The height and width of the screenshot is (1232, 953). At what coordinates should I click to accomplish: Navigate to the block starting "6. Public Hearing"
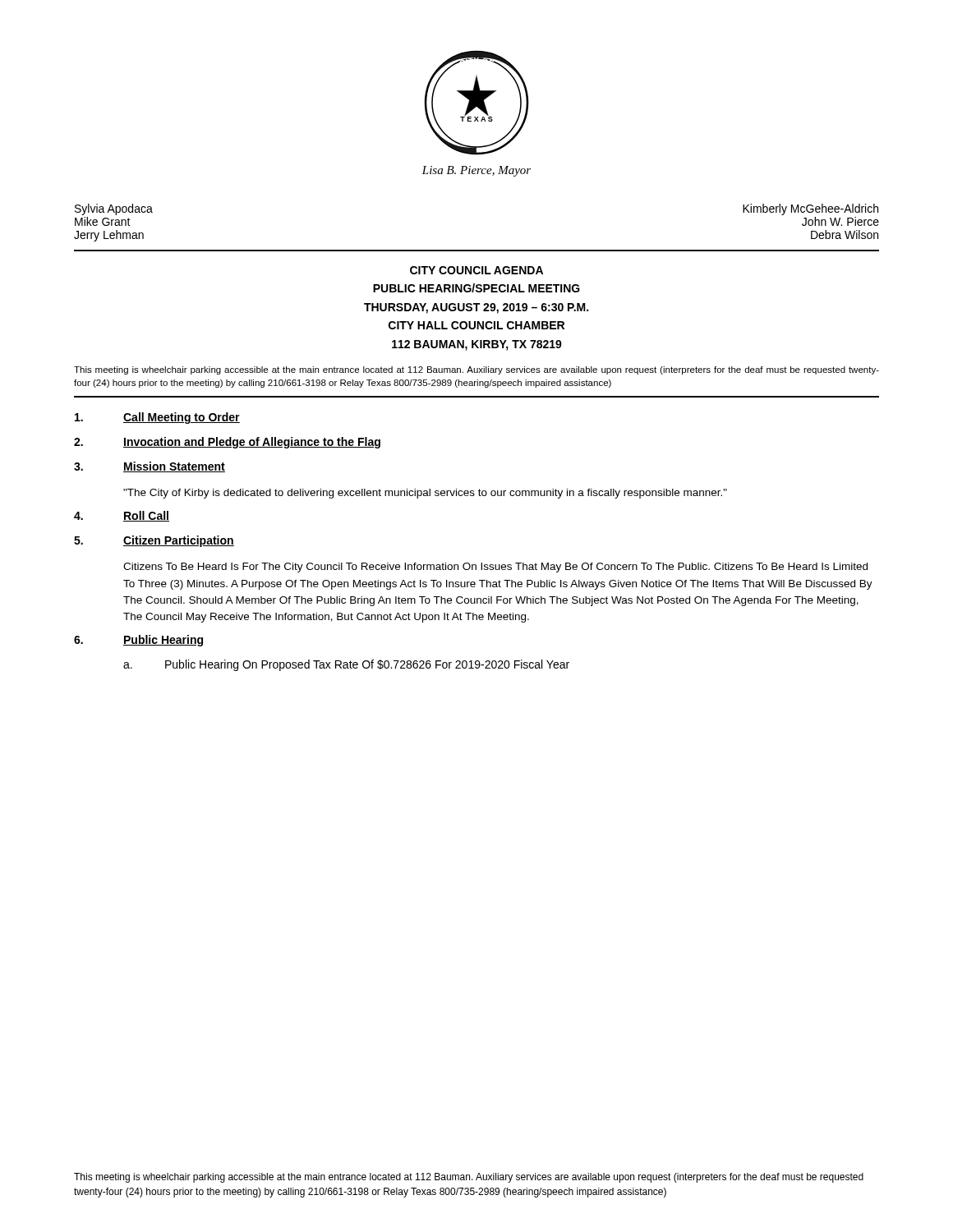[139, 640]
